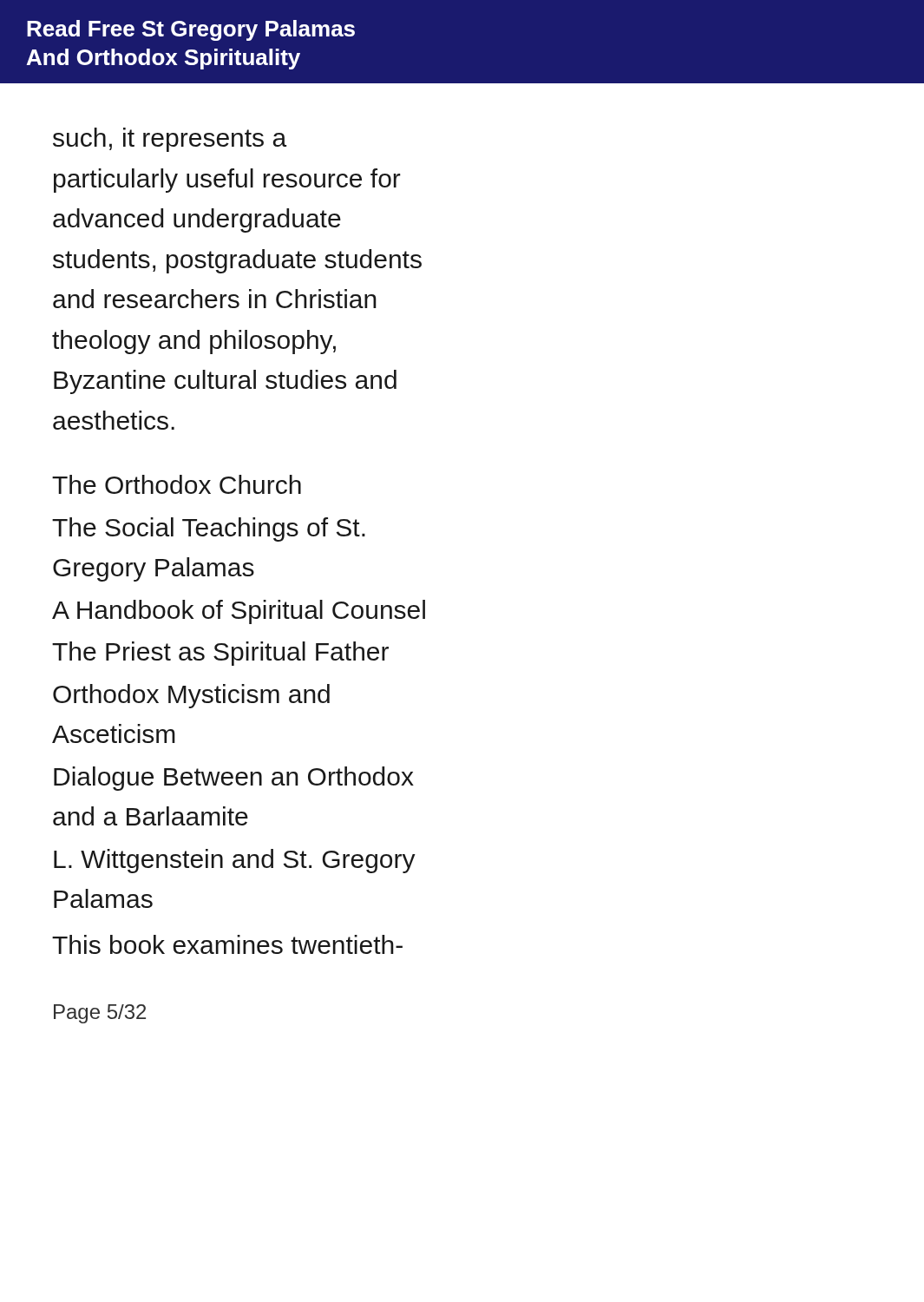Select the list item that reads "The Orthodox Church"
This screenshot has height=1302, width=924.
[x=177, y=485]
